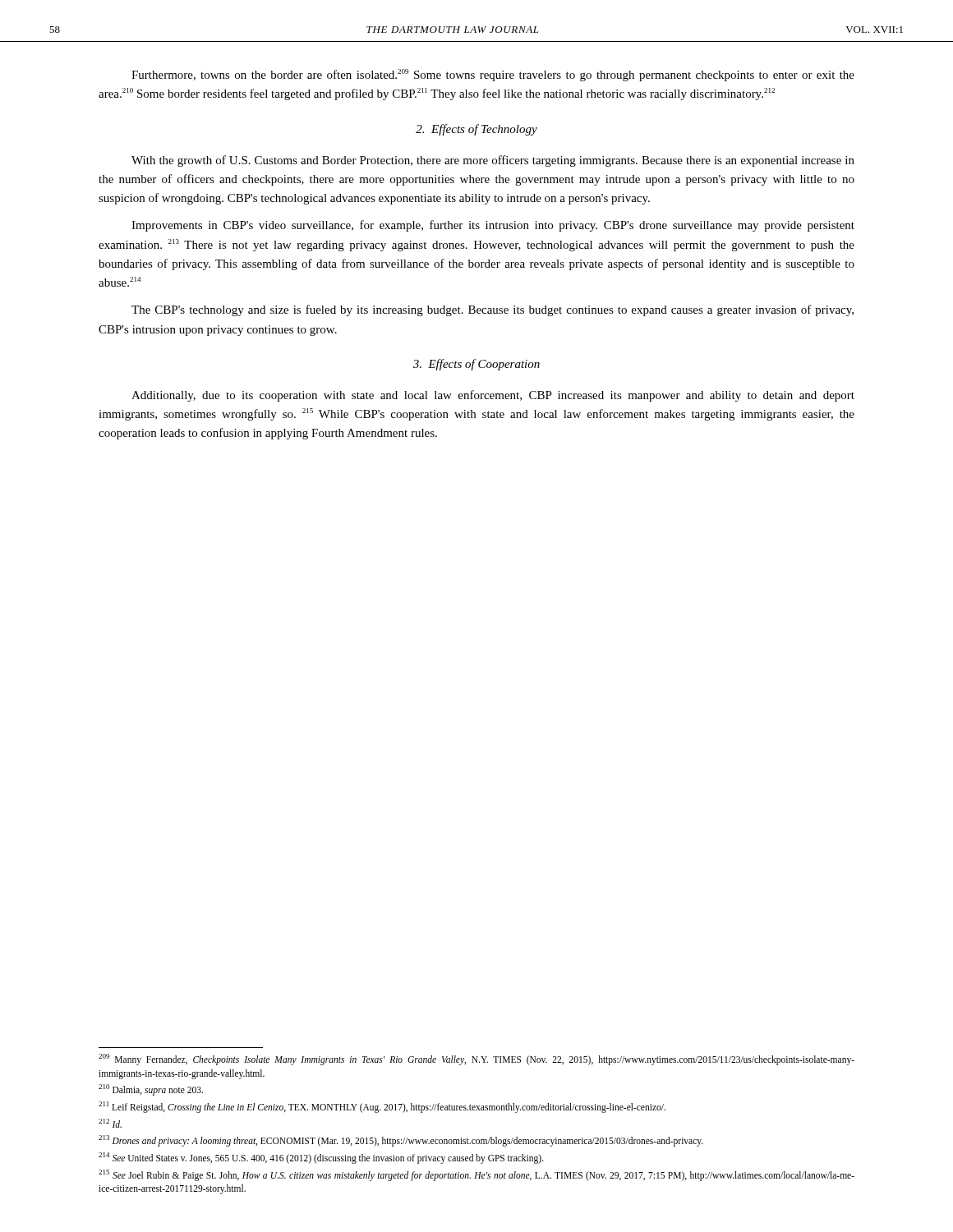Image resolution: width=953 pixels, height=1232 pixels.
Task: Navigate to the passage starting "With the growth"
Action: pos(476,179)
